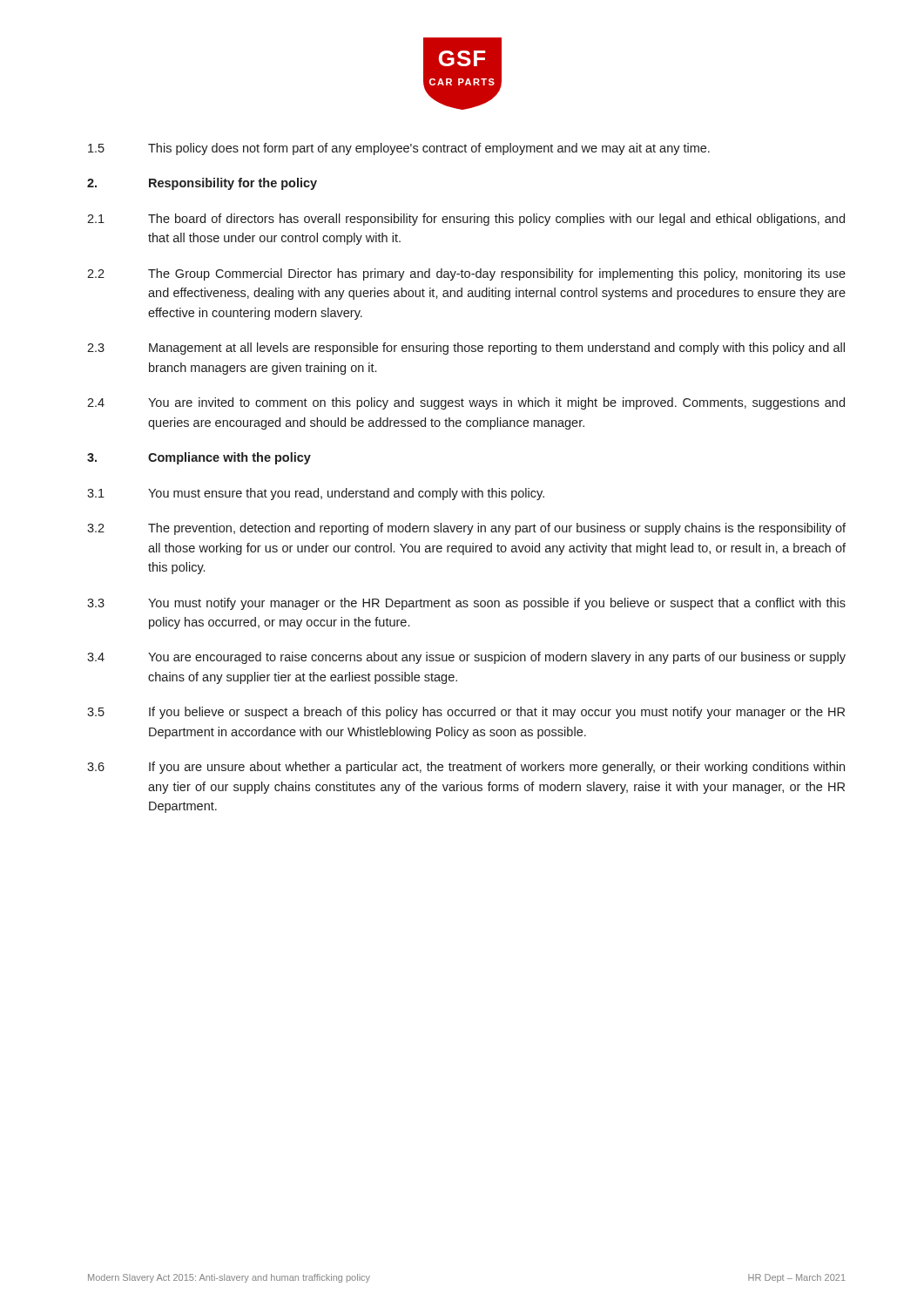Select the list item that reads "3.5 If you believe or"
924x1307 pixels.
(x=466, y=722)
